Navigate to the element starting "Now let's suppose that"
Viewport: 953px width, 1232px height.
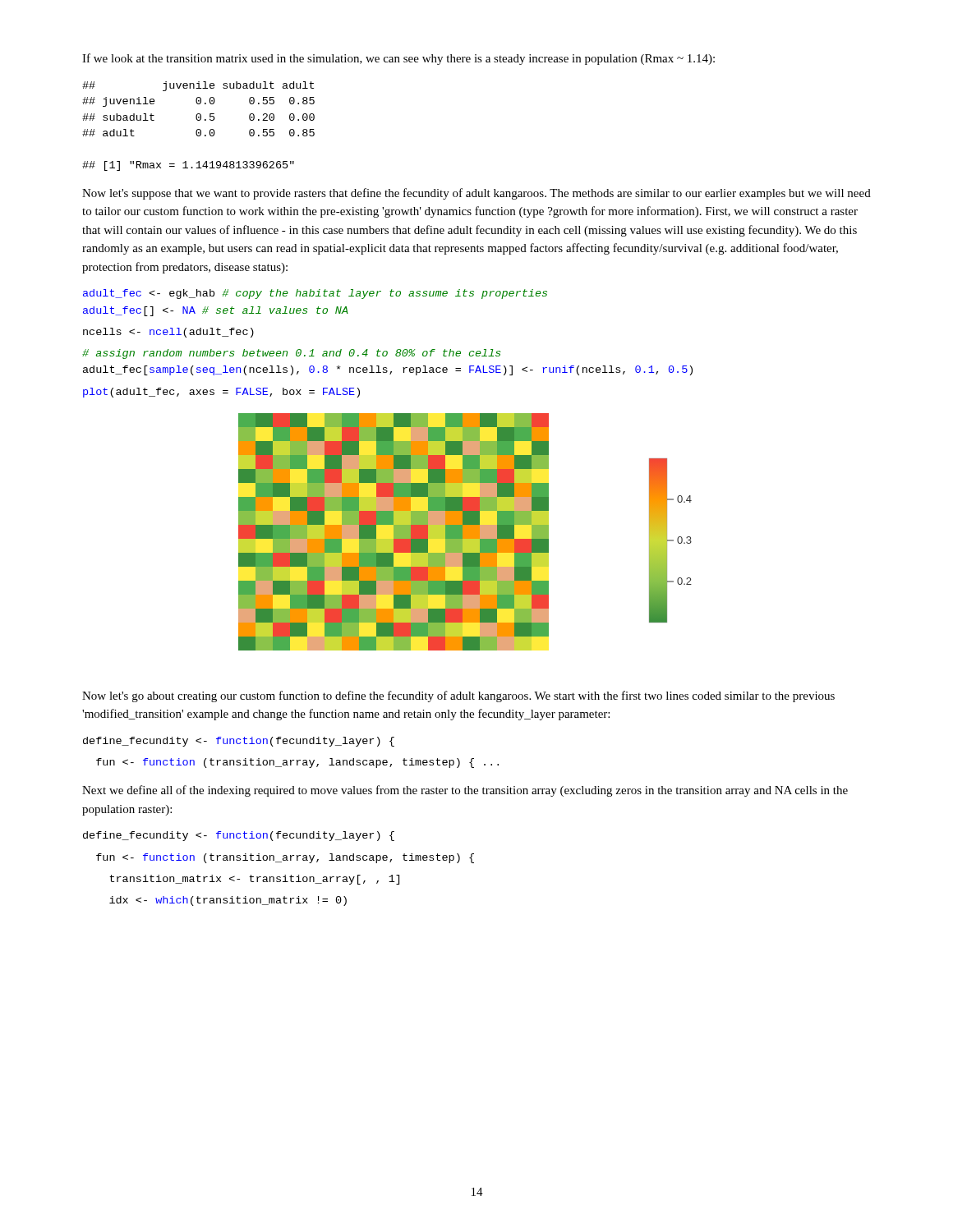(x=476, y=230)
